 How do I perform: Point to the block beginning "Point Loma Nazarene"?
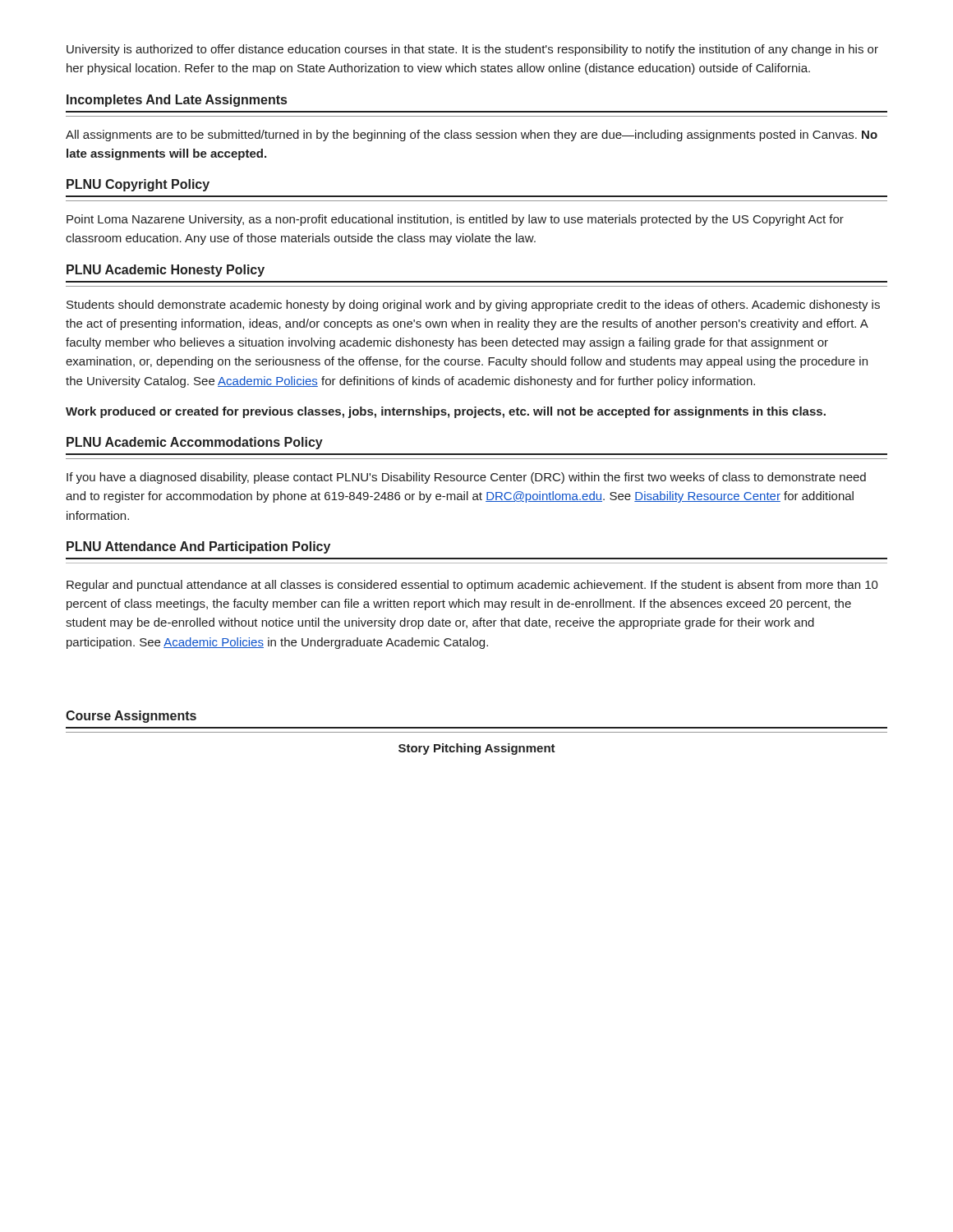click(455, 228)
